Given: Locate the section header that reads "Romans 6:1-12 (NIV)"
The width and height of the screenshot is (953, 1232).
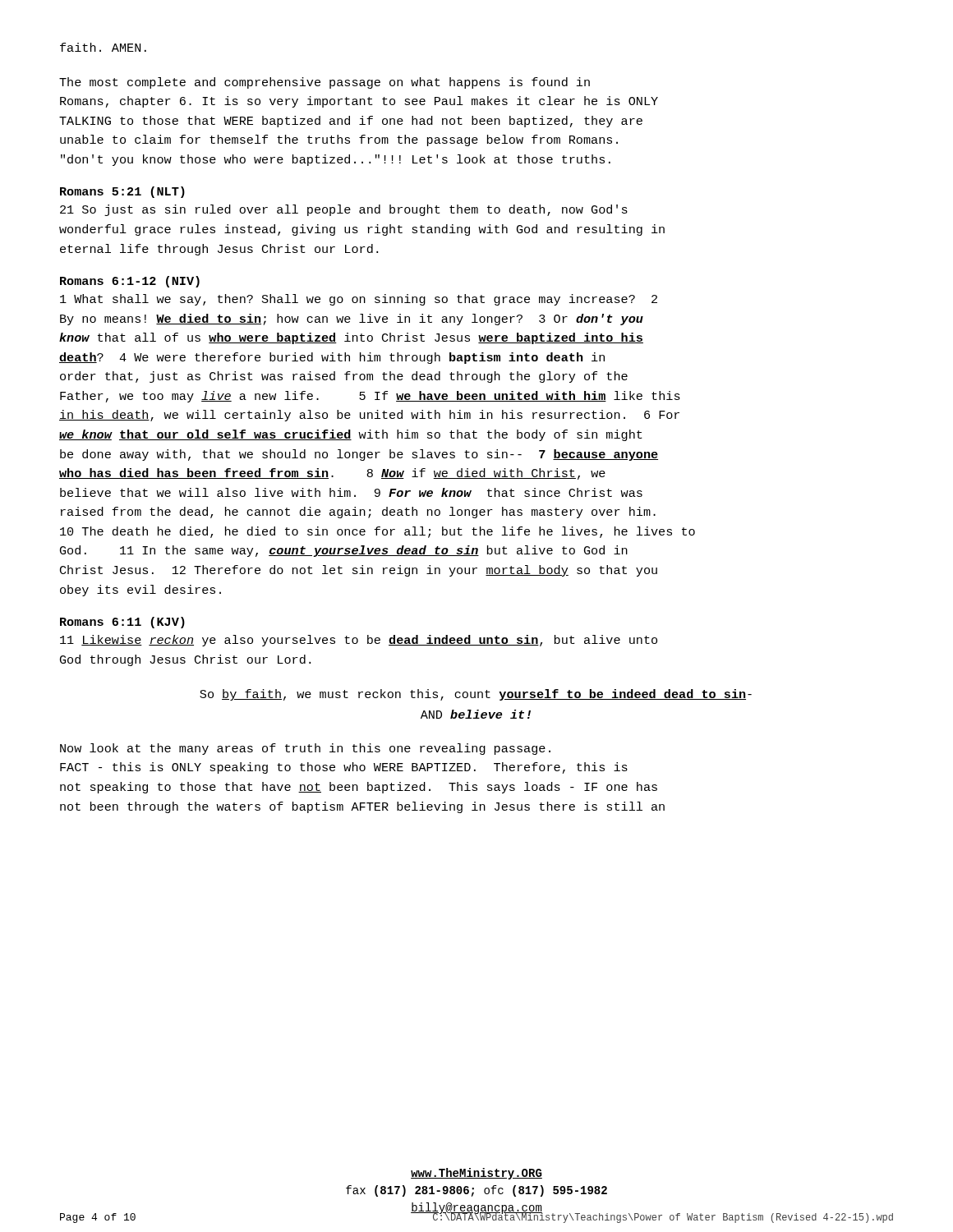Looking at the screenshot, I should pyautogui.click(x=130, y=282).
